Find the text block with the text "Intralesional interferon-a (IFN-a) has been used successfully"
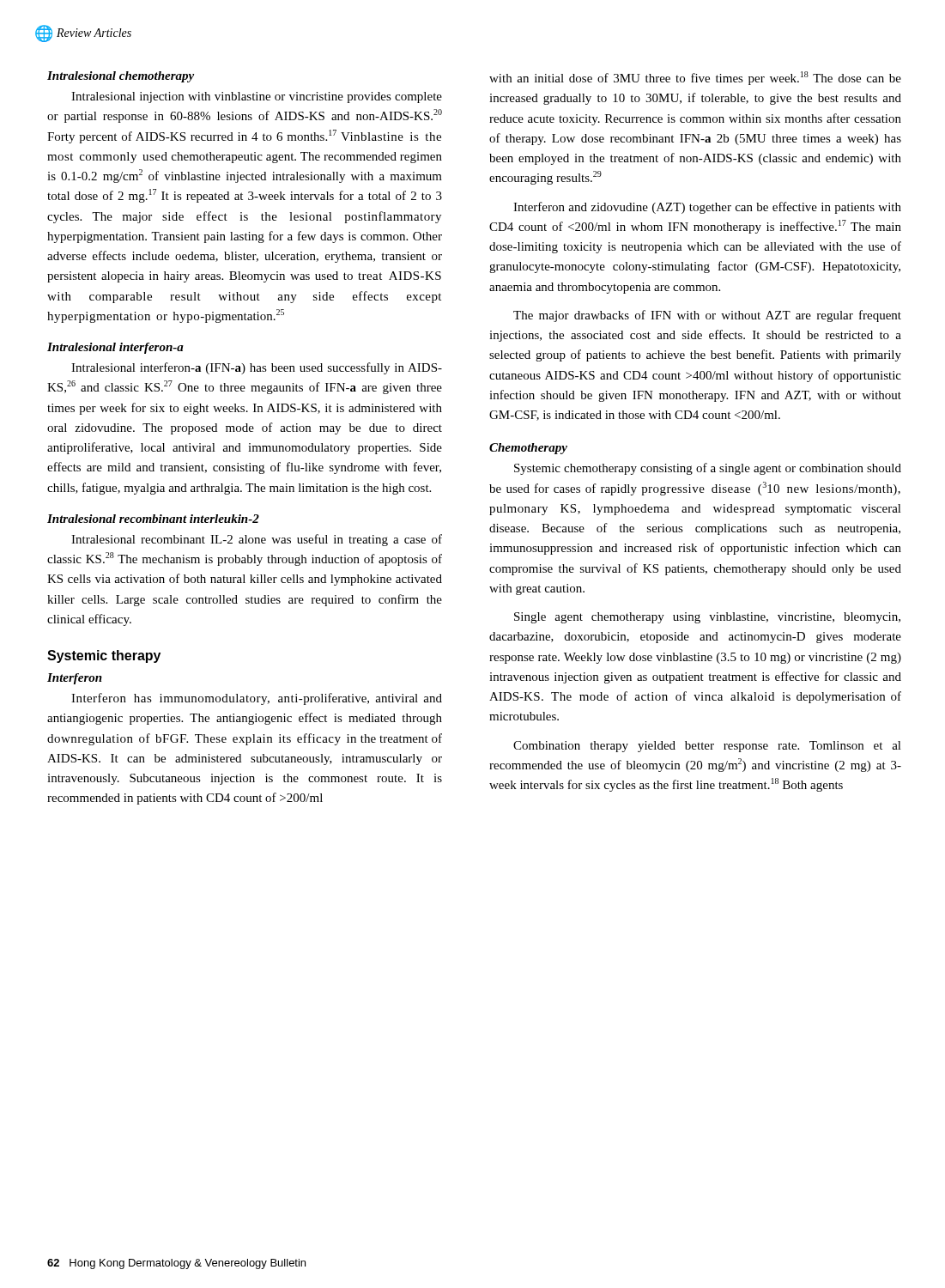 (x=245, y=427)
